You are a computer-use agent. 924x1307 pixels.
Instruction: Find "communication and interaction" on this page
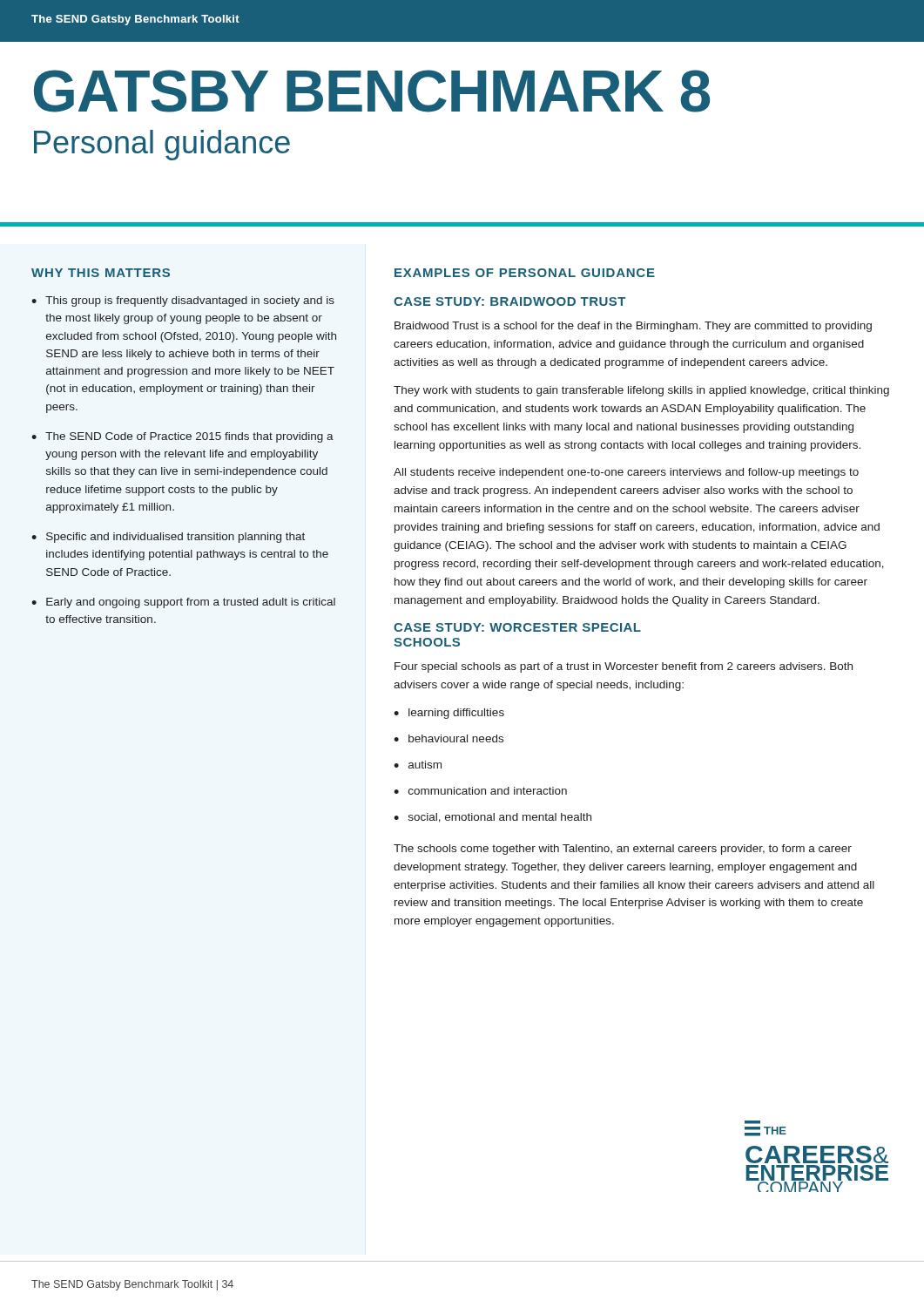tap(488, 790)
